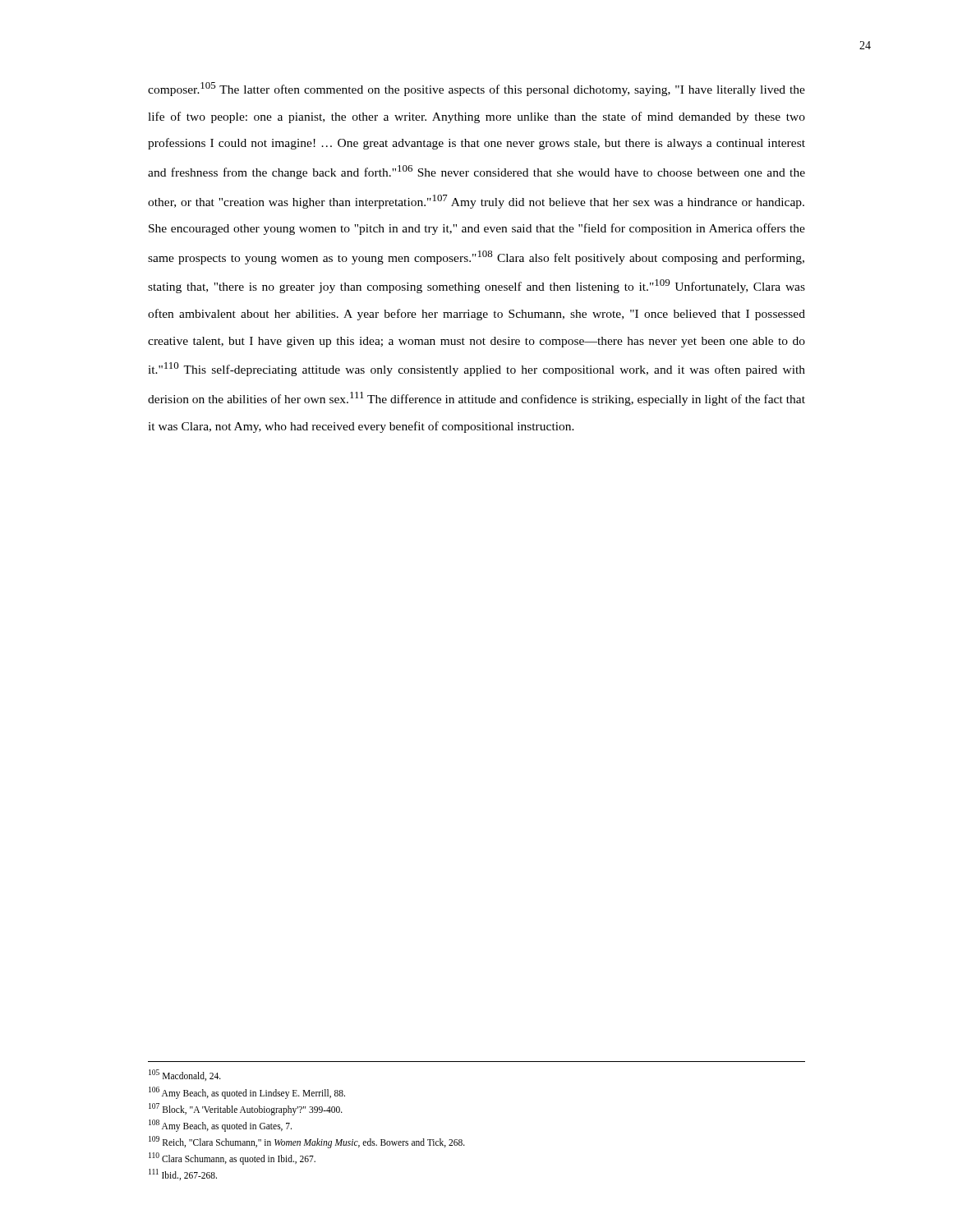This screenshot has height=1232, width=953.
Task: Locate the passage starting "105 Macdonald, 24. 106"
Action: [x=185, y=1075]
